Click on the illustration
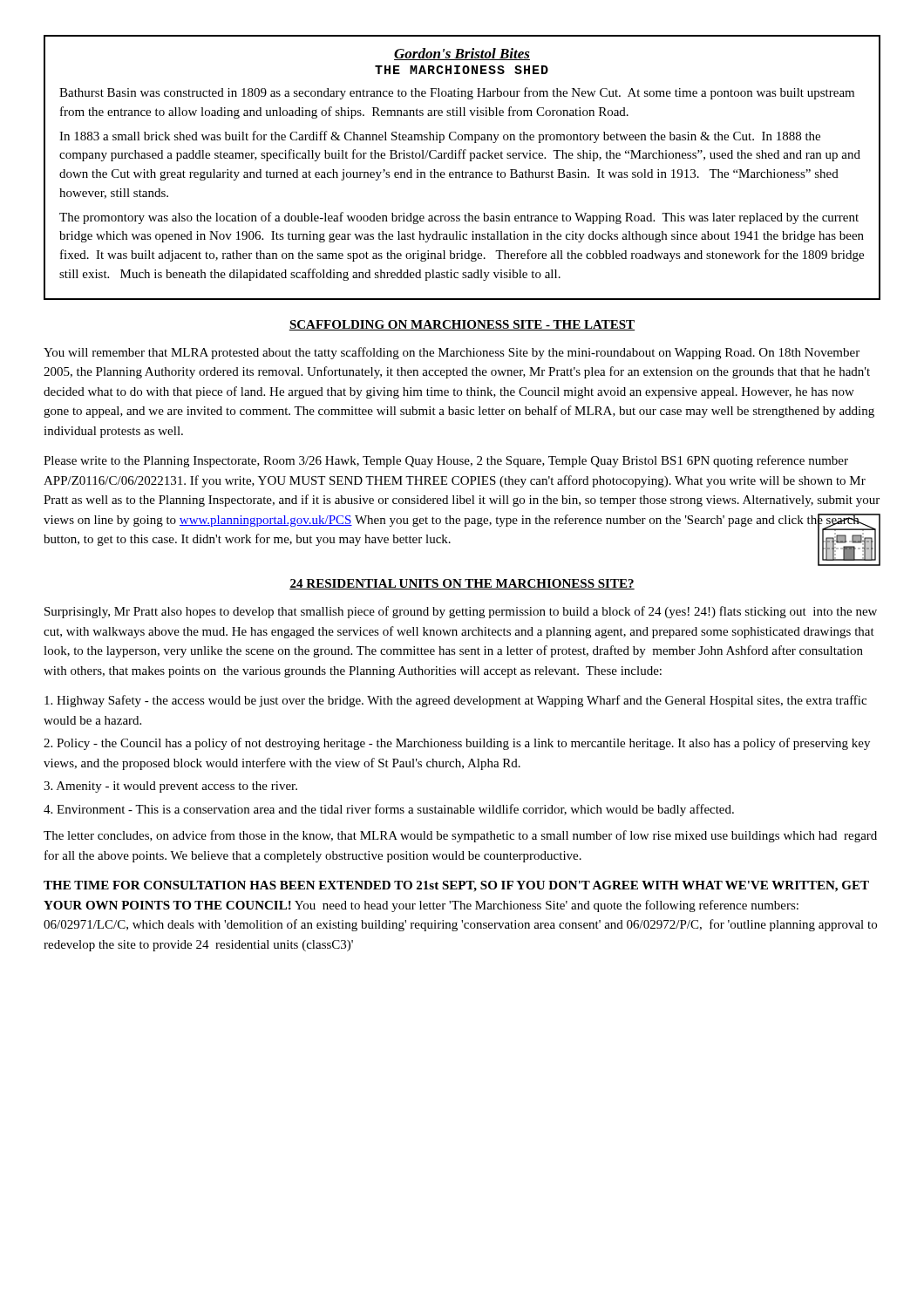This screenshot has width=924, height=1308. point(849,540)
